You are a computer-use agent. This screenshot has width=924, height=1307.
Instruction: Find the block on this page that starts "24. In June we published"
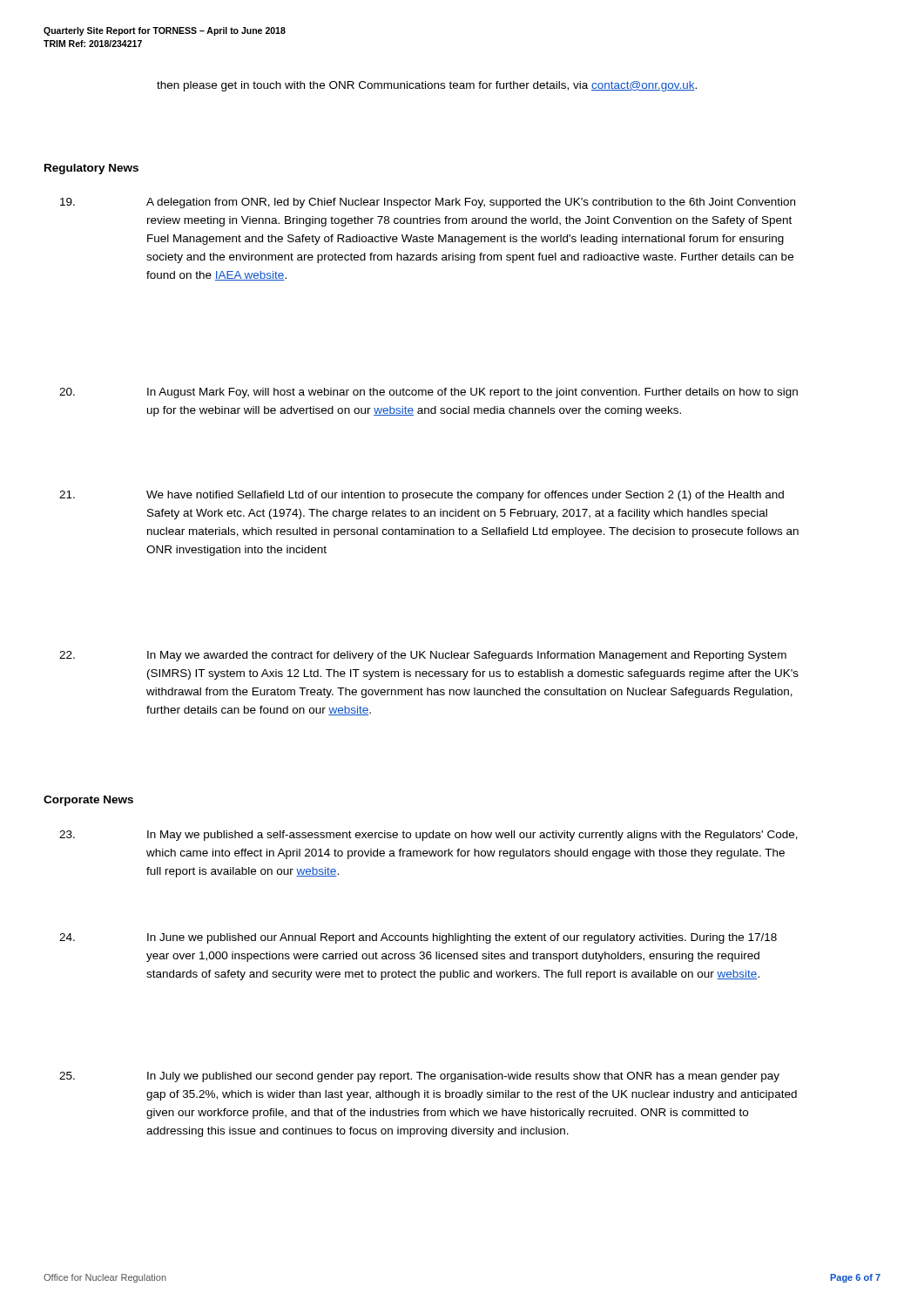click(x=422, y=956)
